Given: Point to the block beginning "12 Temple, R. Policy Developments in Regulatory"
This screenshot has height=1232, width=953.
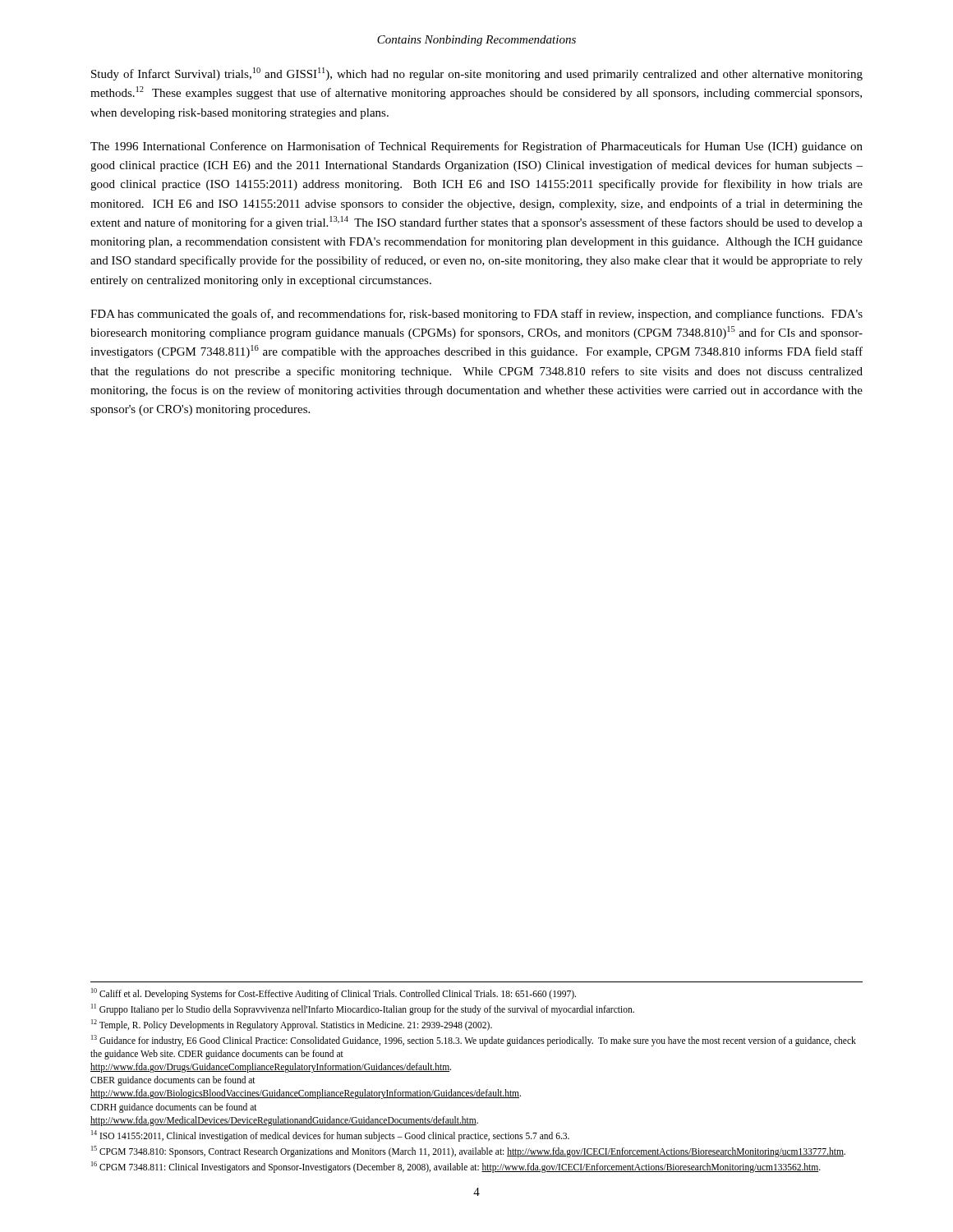Looking at the screenshot, I should [291, 1024].
